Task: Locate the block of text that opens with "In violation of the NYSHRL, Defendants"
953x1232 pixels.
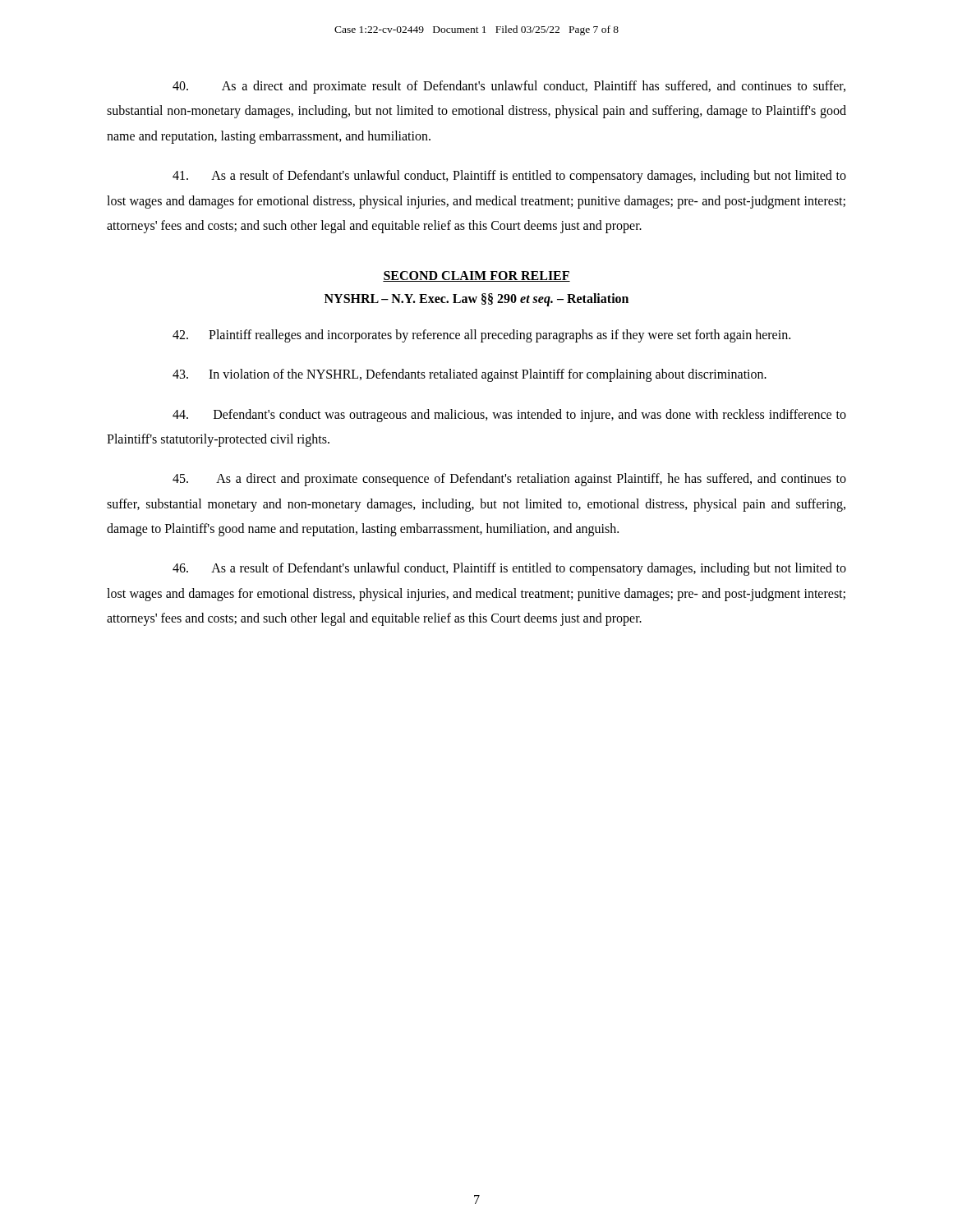Action: pyautogui.click(x=470, y=374)
